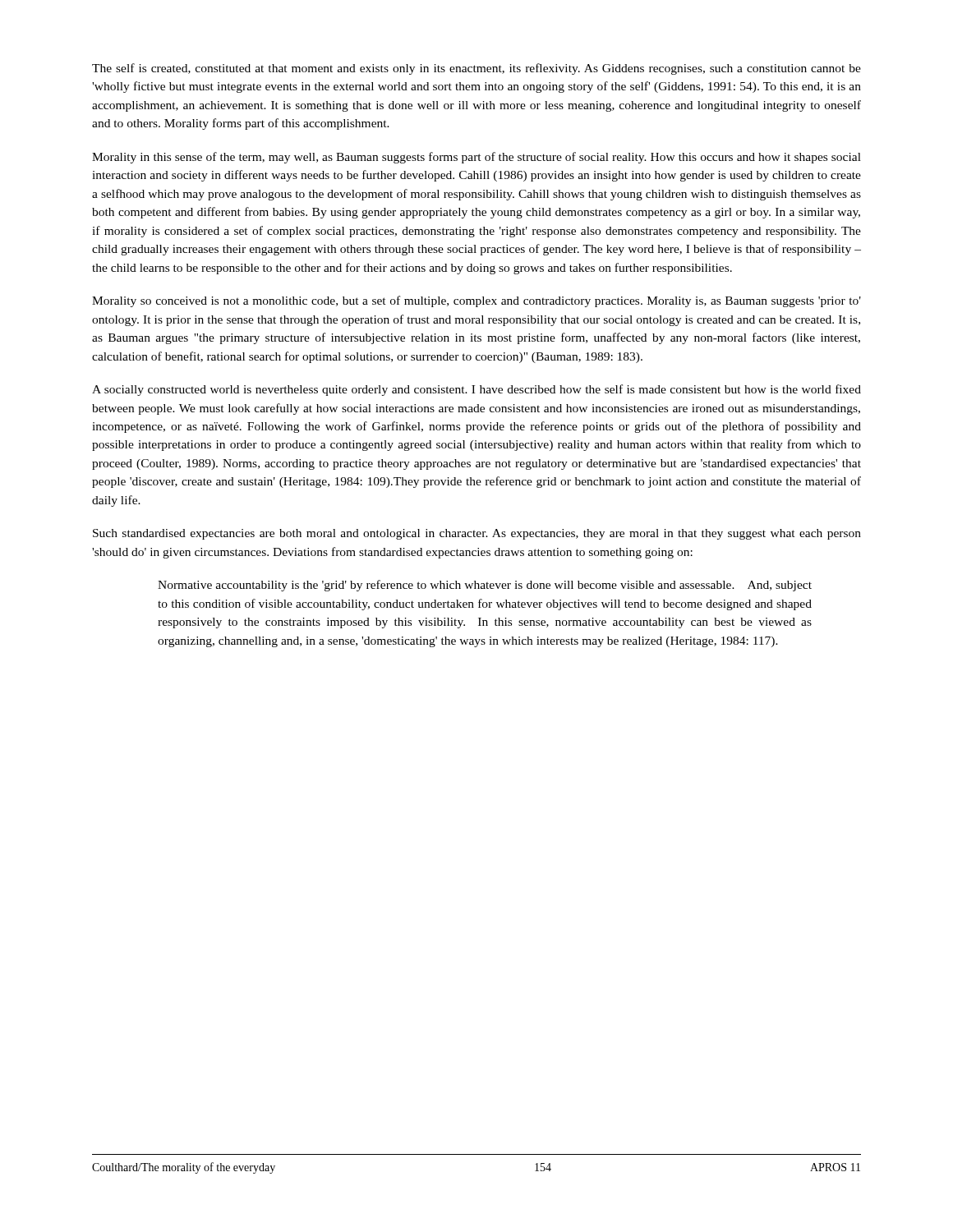Screen dimensions: 1232x953
Task: Click on the text starting "Morality so conceived"
Action: tap(476, 328)
